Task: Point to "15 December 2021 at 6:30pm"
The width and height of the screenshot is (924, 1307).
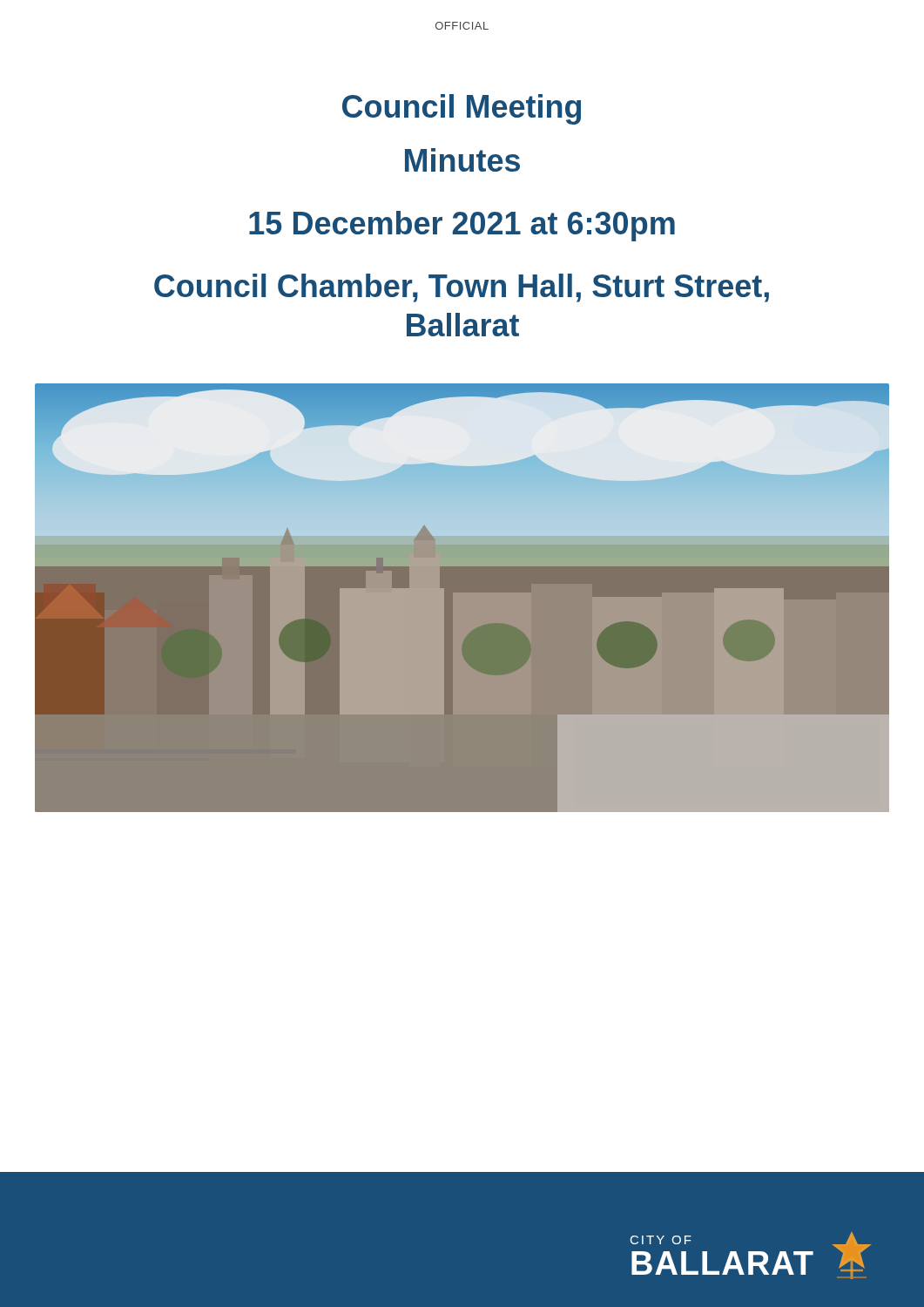Action: click(462, 224)
